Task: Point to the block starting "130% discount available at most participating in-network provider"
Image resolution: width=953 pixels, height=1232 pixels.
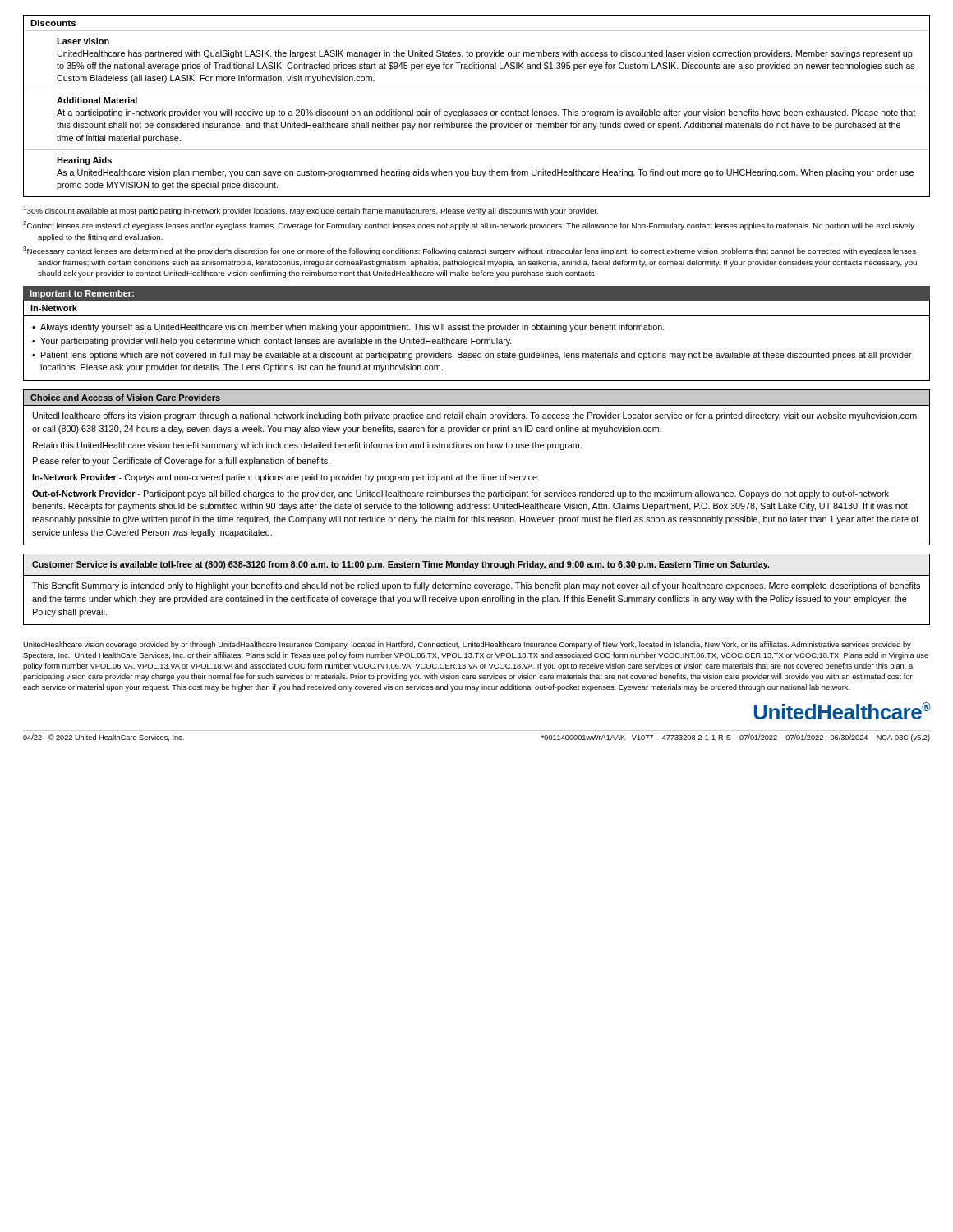Action: (476, 241)
